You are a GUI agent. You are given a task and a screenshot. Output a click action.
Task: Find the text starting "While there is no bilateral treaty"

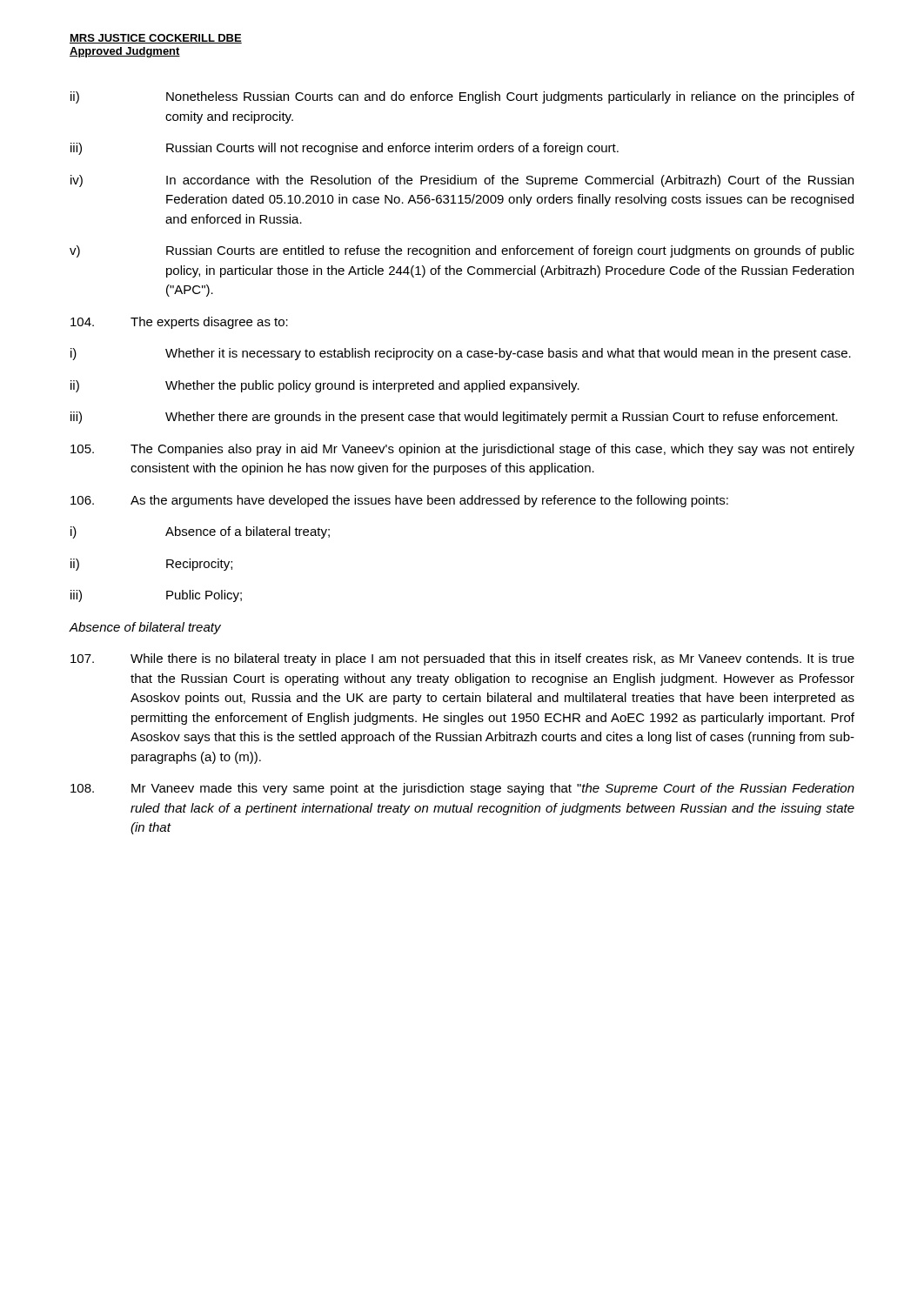pyautogui.click(x=462, y=708)
